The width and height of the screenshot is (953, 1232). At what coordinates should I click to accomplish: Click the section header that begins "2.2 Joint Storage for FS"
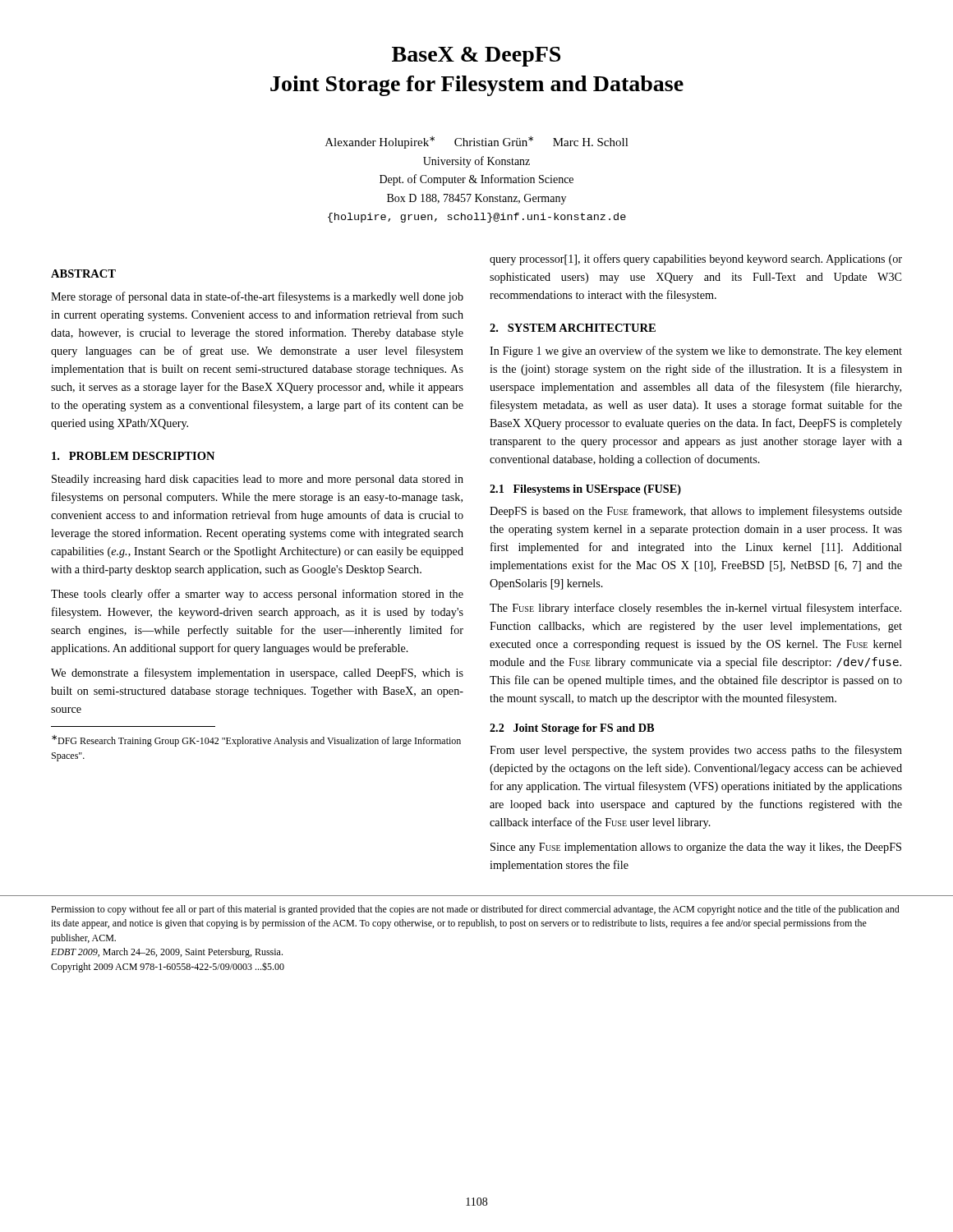[572, 728]
